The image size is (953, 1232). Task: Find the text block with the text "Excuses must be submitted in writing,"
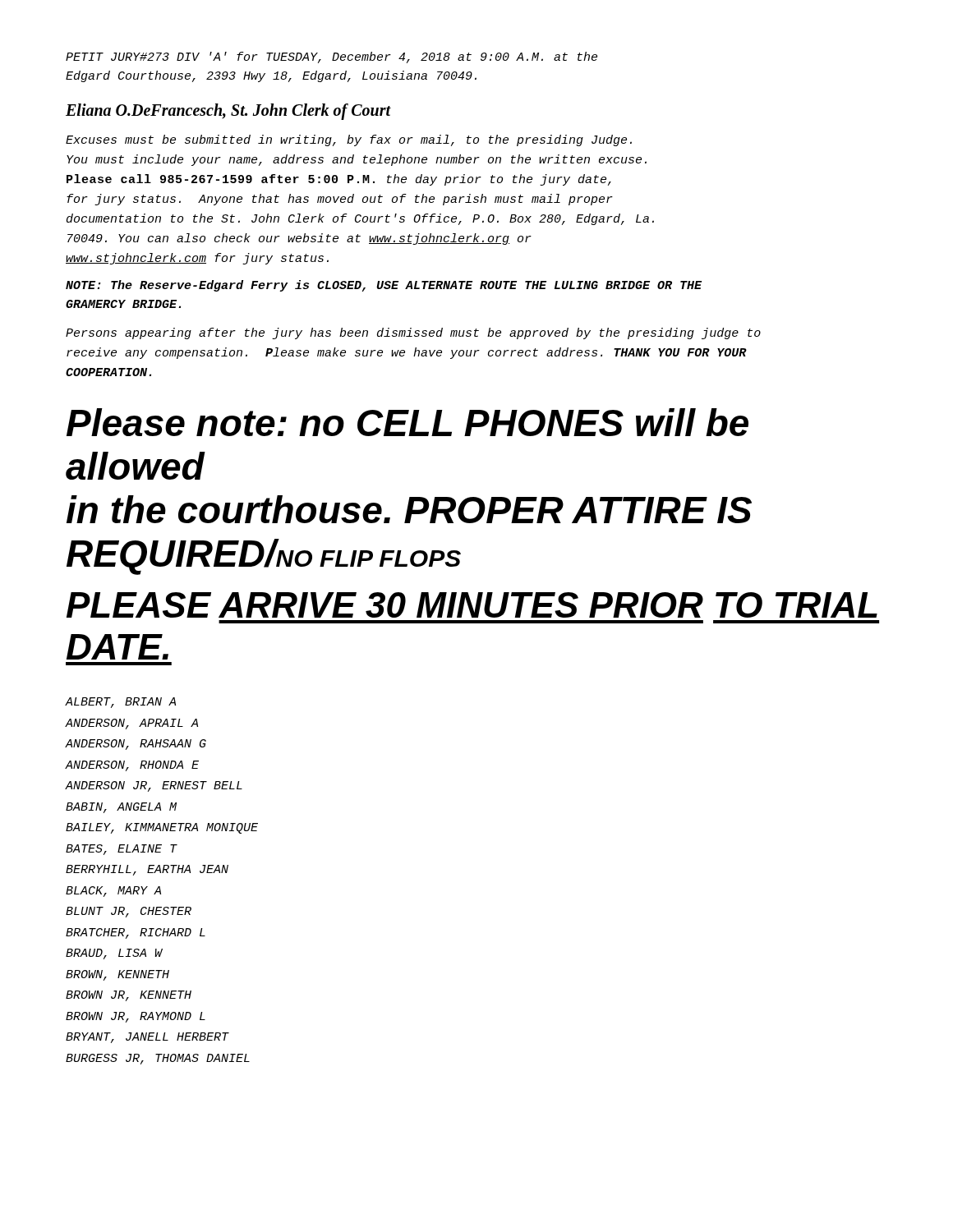point(362,200)
